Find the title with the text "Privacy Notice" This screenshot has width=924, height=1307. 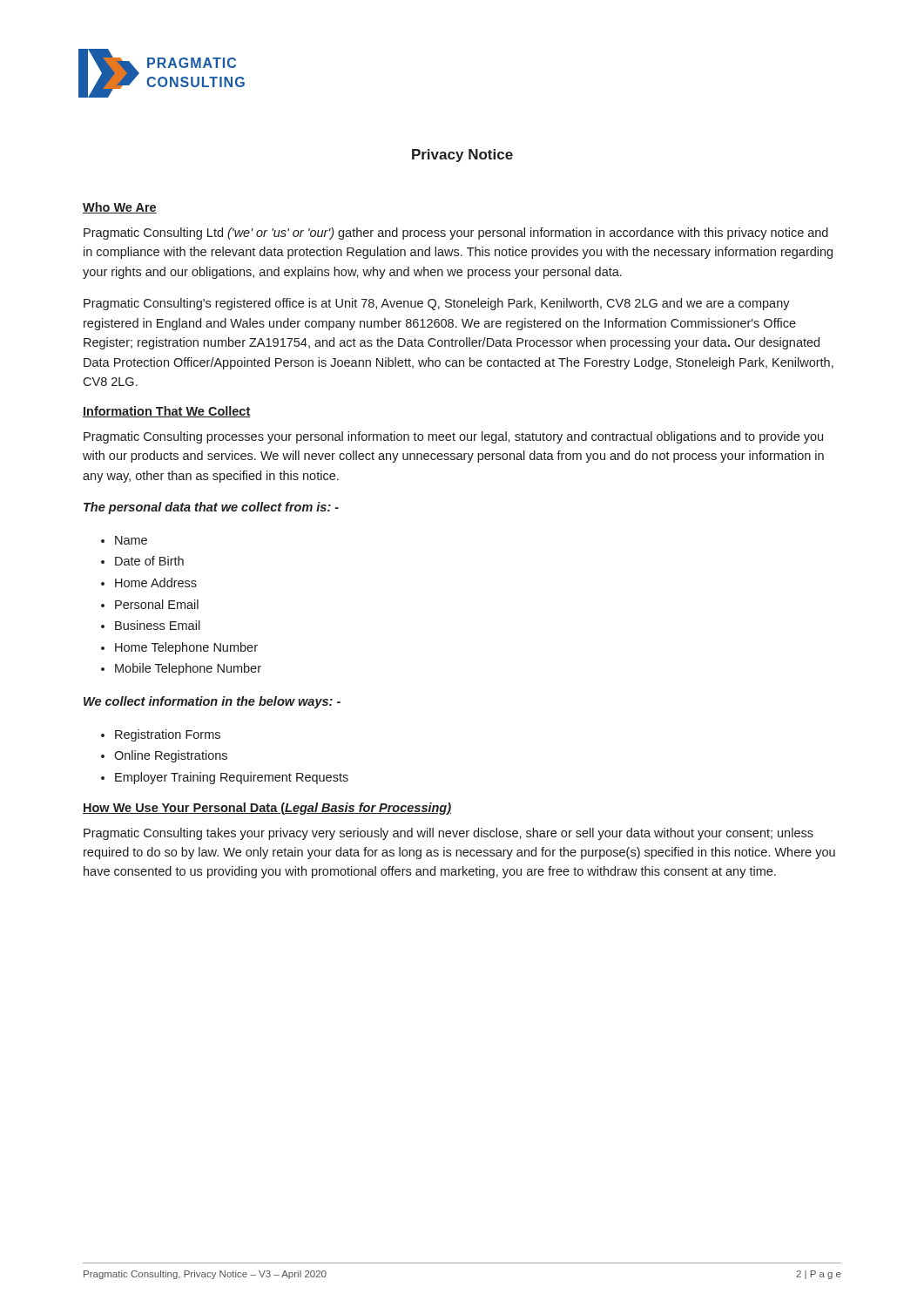462,155
